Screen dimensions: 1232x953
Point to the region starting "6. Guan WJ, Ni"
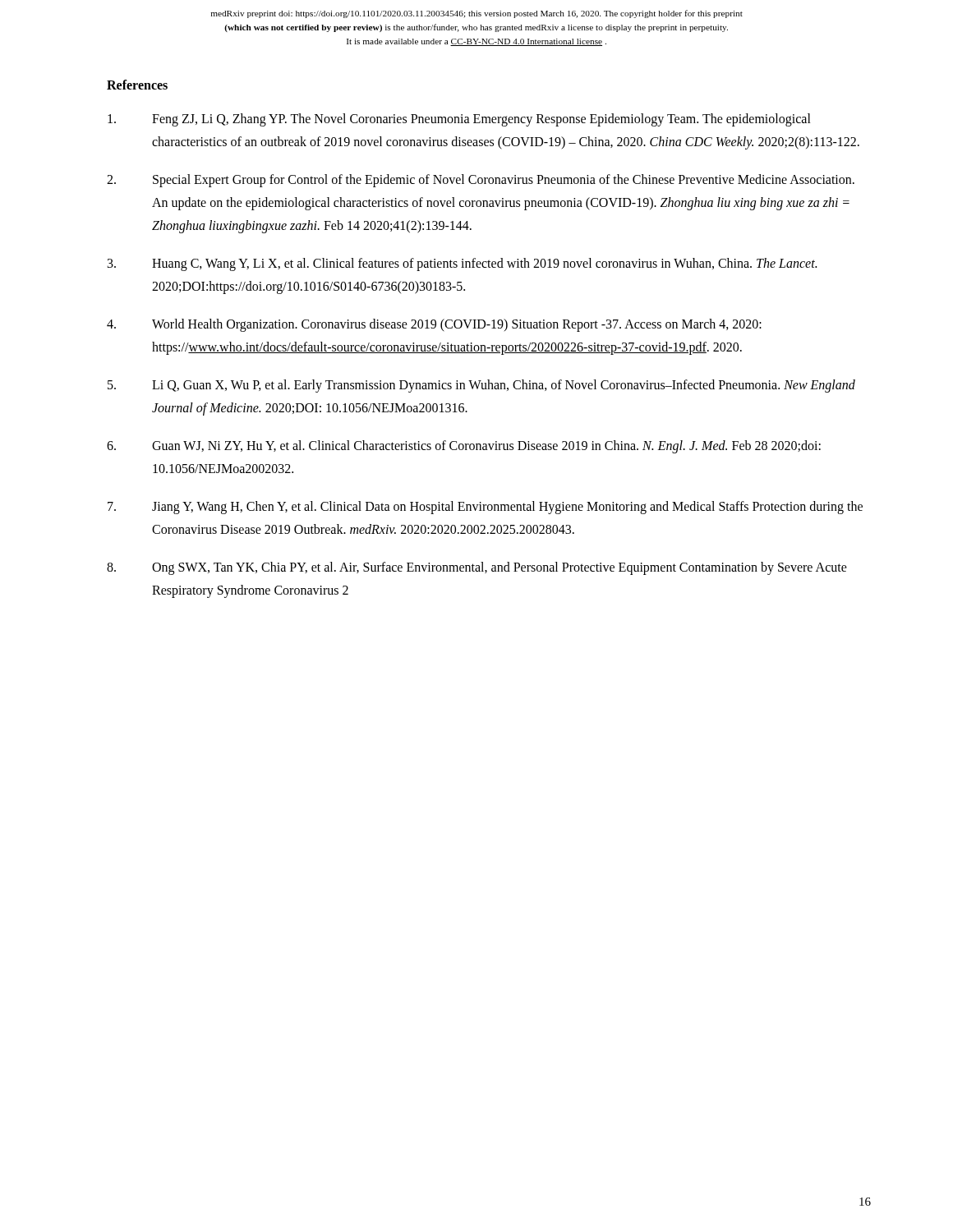pos(489,458)
